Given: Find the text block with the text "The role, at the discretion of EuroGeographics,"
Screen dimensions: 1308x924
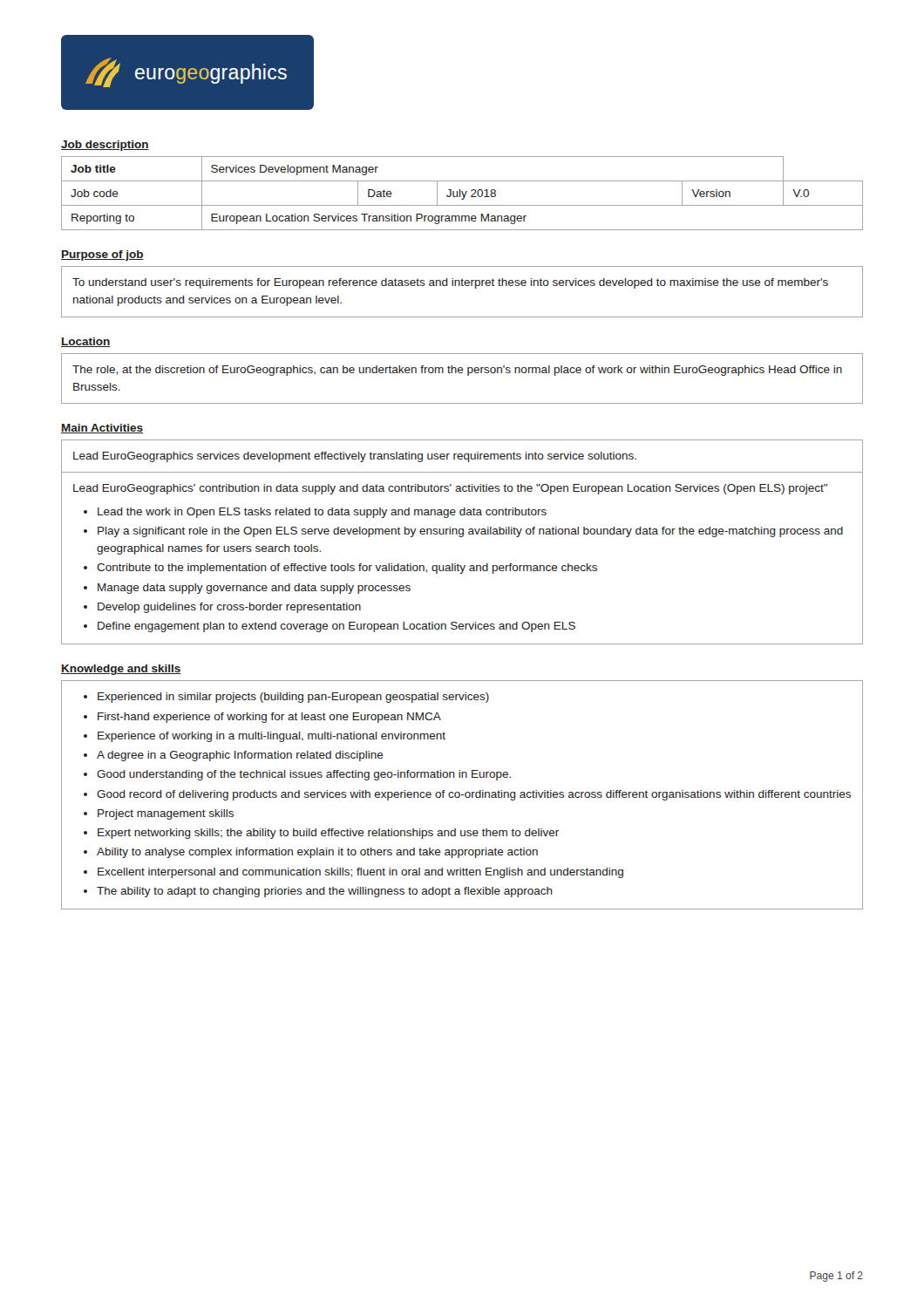Looking at the screenshot, I should 457,378.
